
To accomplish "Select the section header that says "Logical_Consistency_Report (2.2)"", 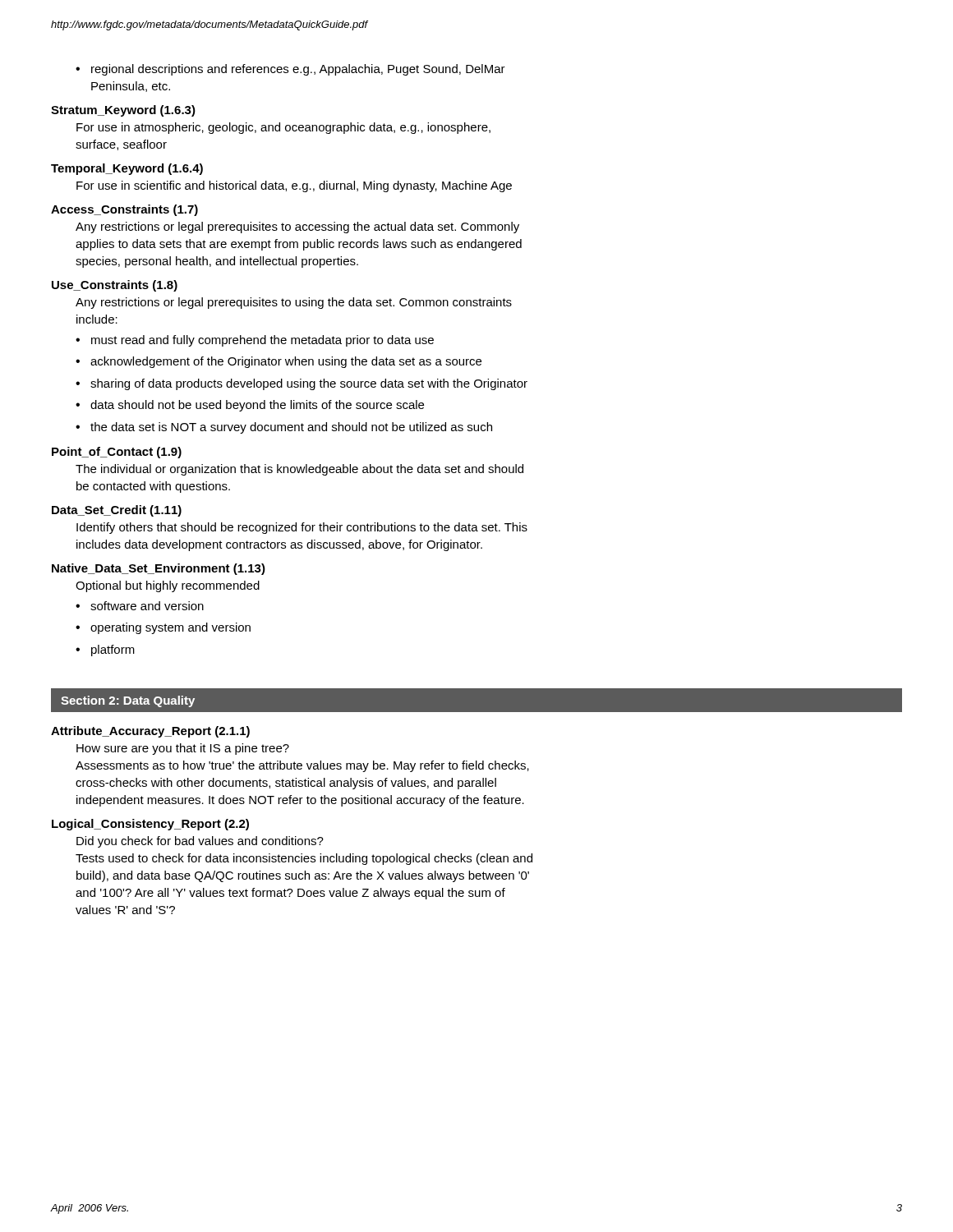I will (x=150, y=824).
